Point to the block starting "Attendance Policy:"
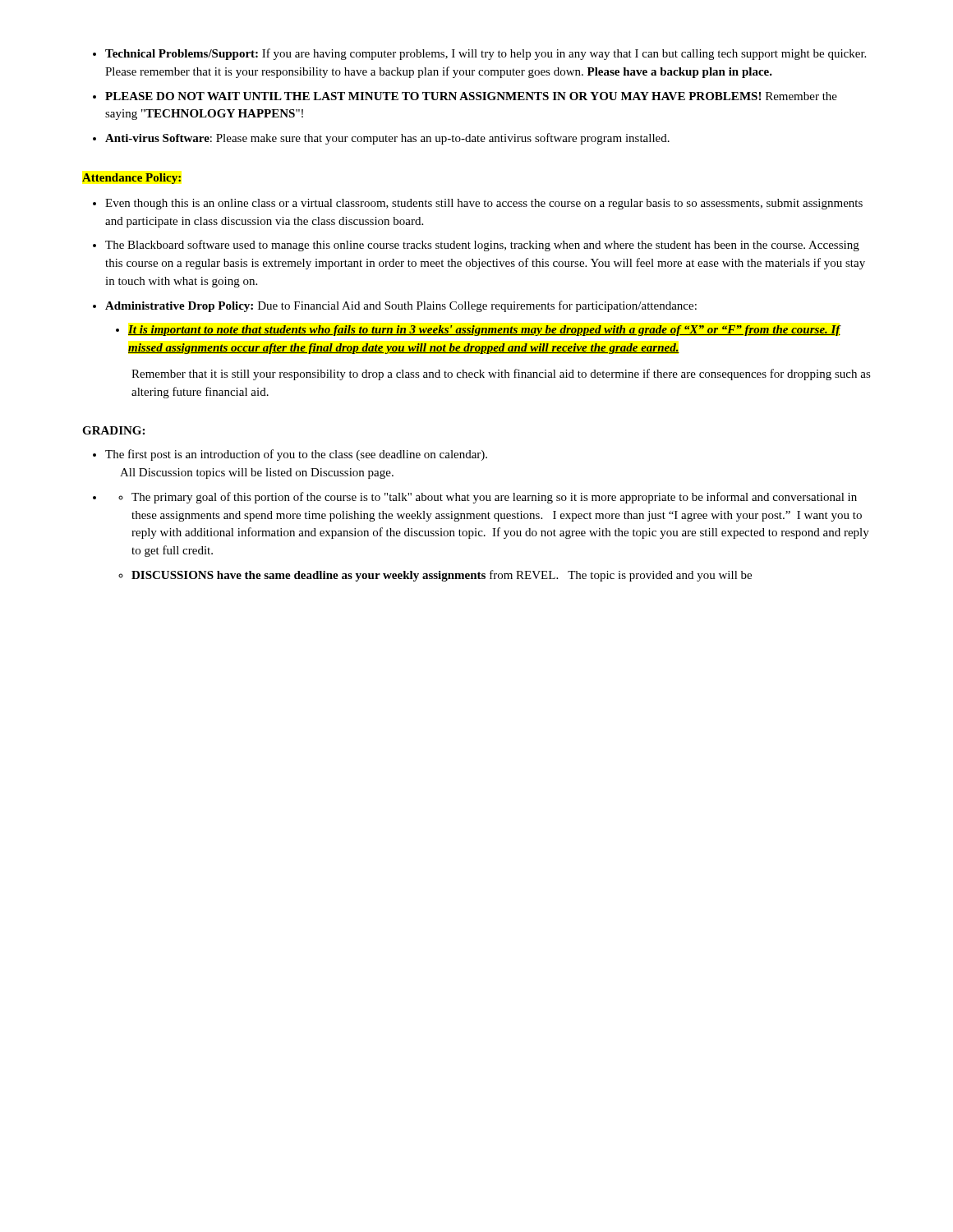Viewport: 953px width, 1232px height. click(x=132, y=177)
